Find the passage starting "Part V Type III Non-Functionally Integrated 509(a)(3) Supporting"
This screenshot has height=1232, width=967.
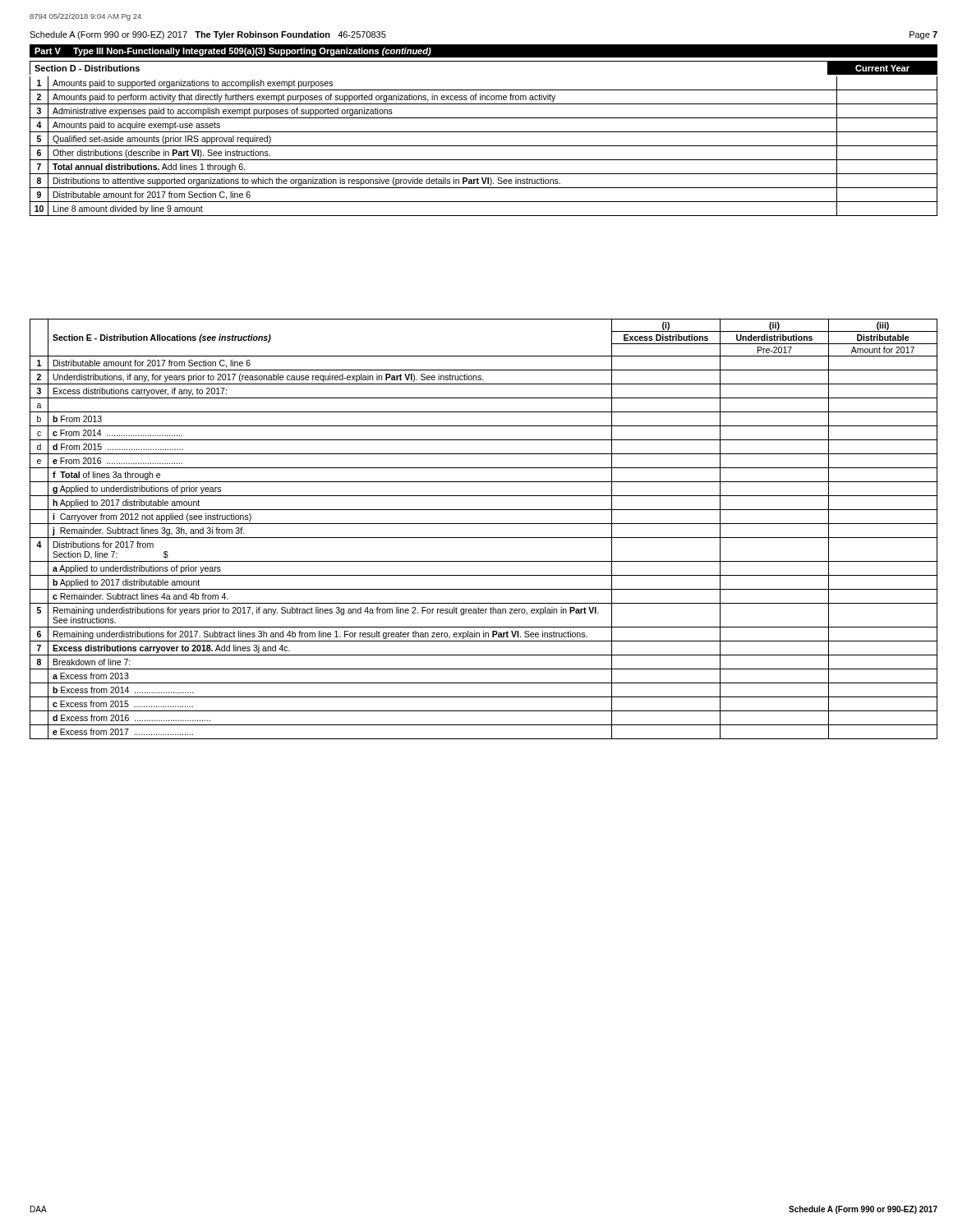233,51
